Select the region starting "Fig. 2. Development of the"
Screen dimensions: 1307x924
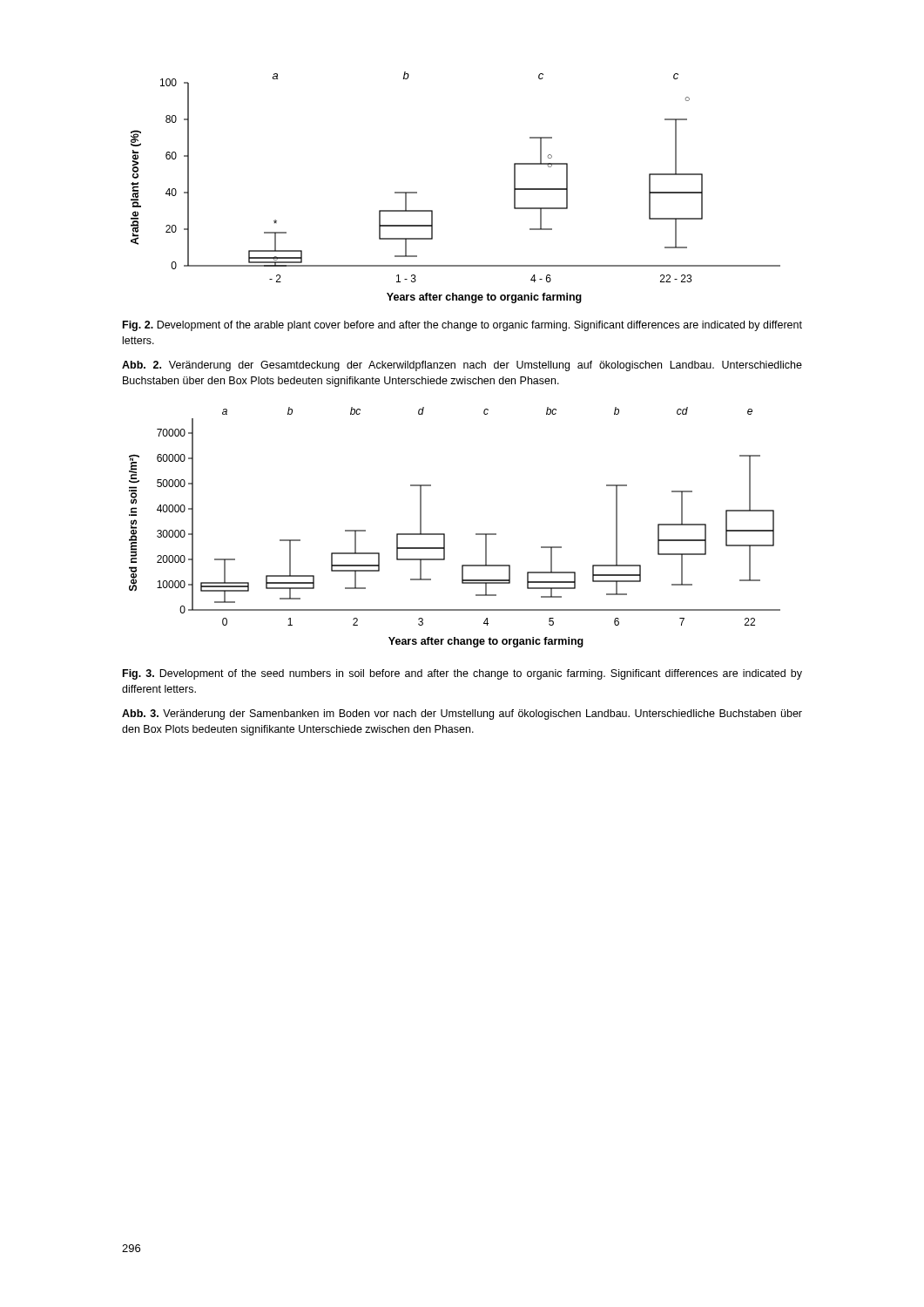click(462, 333)
